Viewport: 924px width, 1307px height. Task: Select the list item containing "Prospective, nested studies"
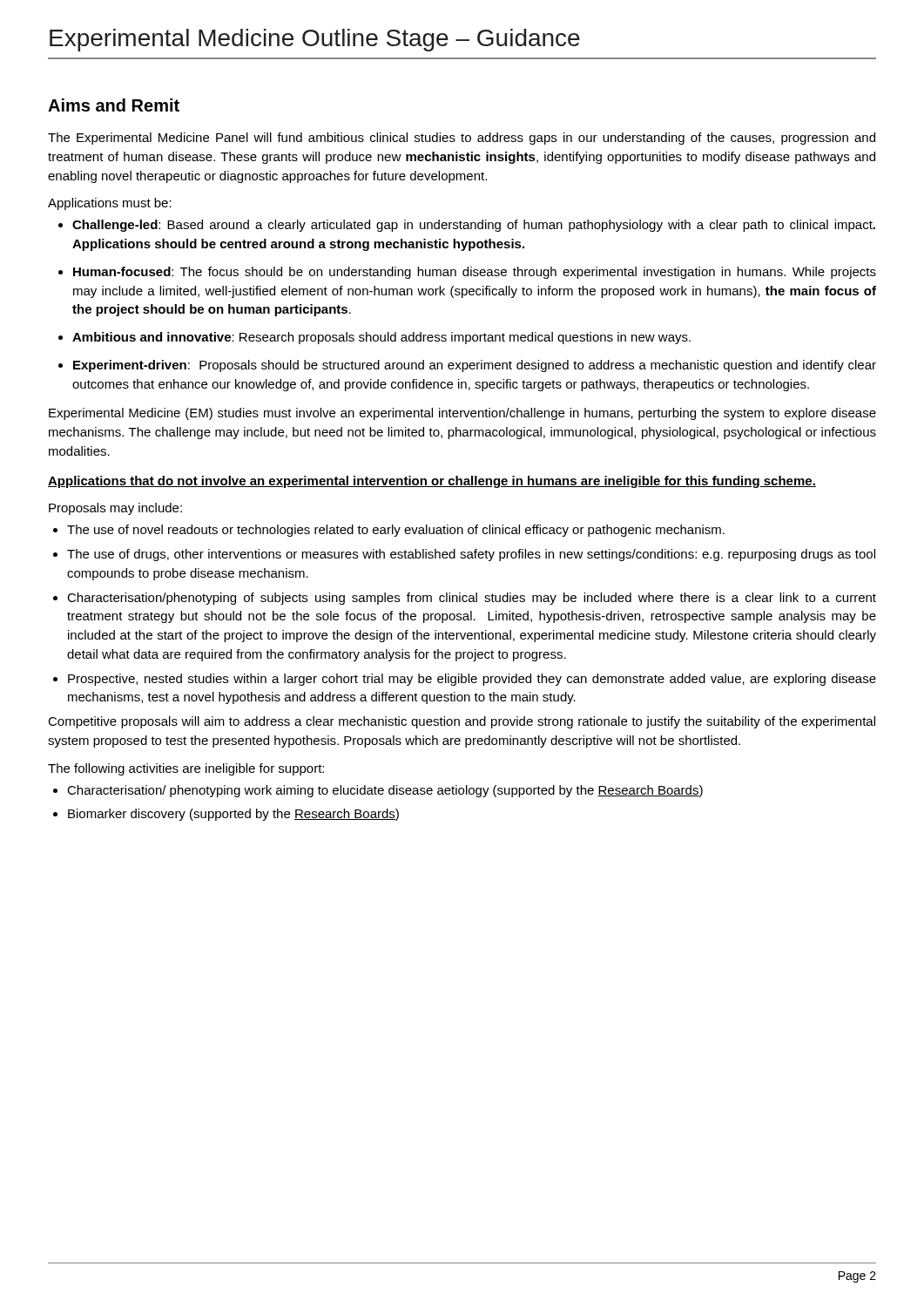472,687
